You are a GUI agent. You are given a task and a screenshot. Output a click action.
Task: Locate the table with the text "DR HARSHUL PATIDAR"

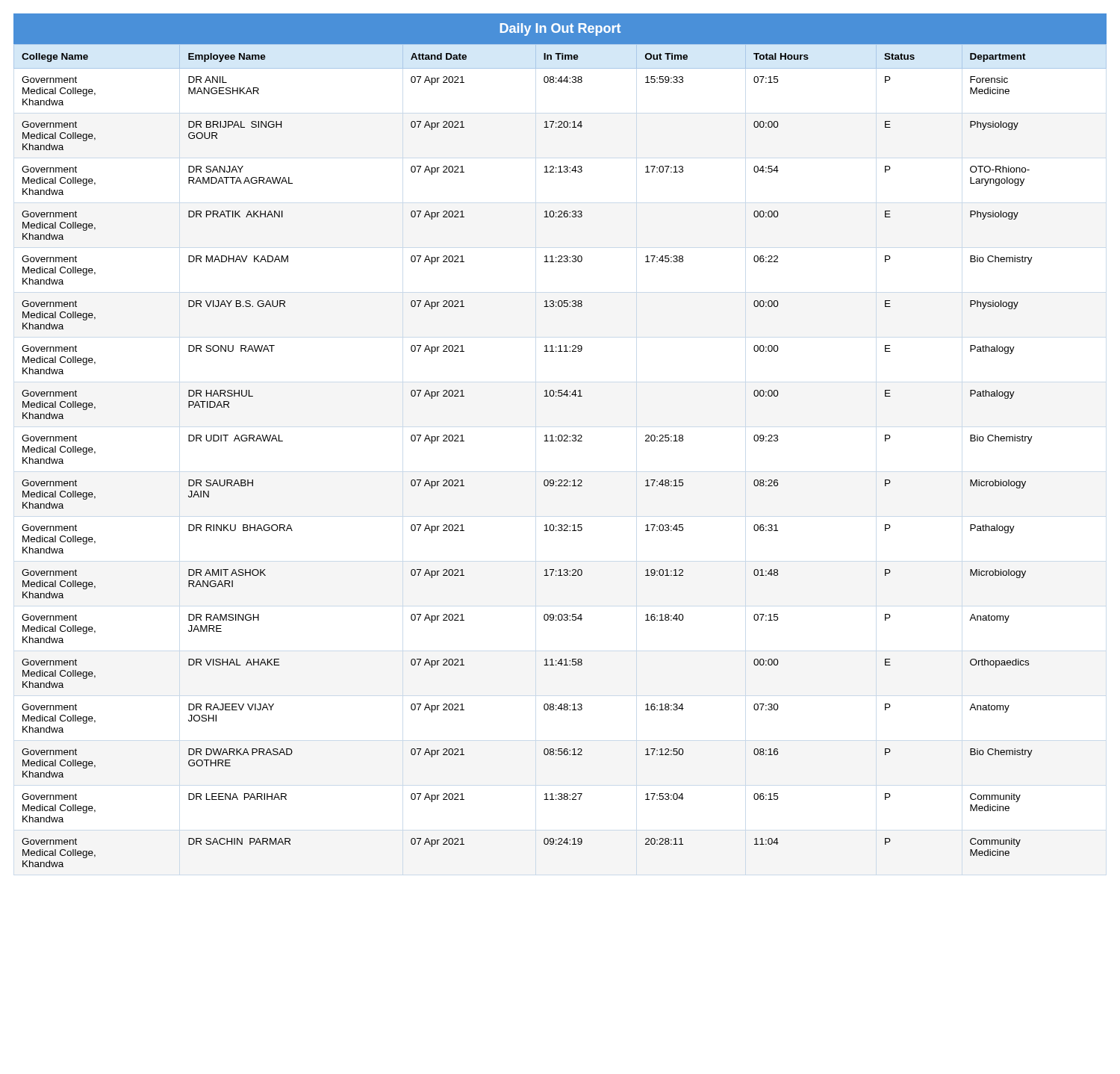click(560, 460)
